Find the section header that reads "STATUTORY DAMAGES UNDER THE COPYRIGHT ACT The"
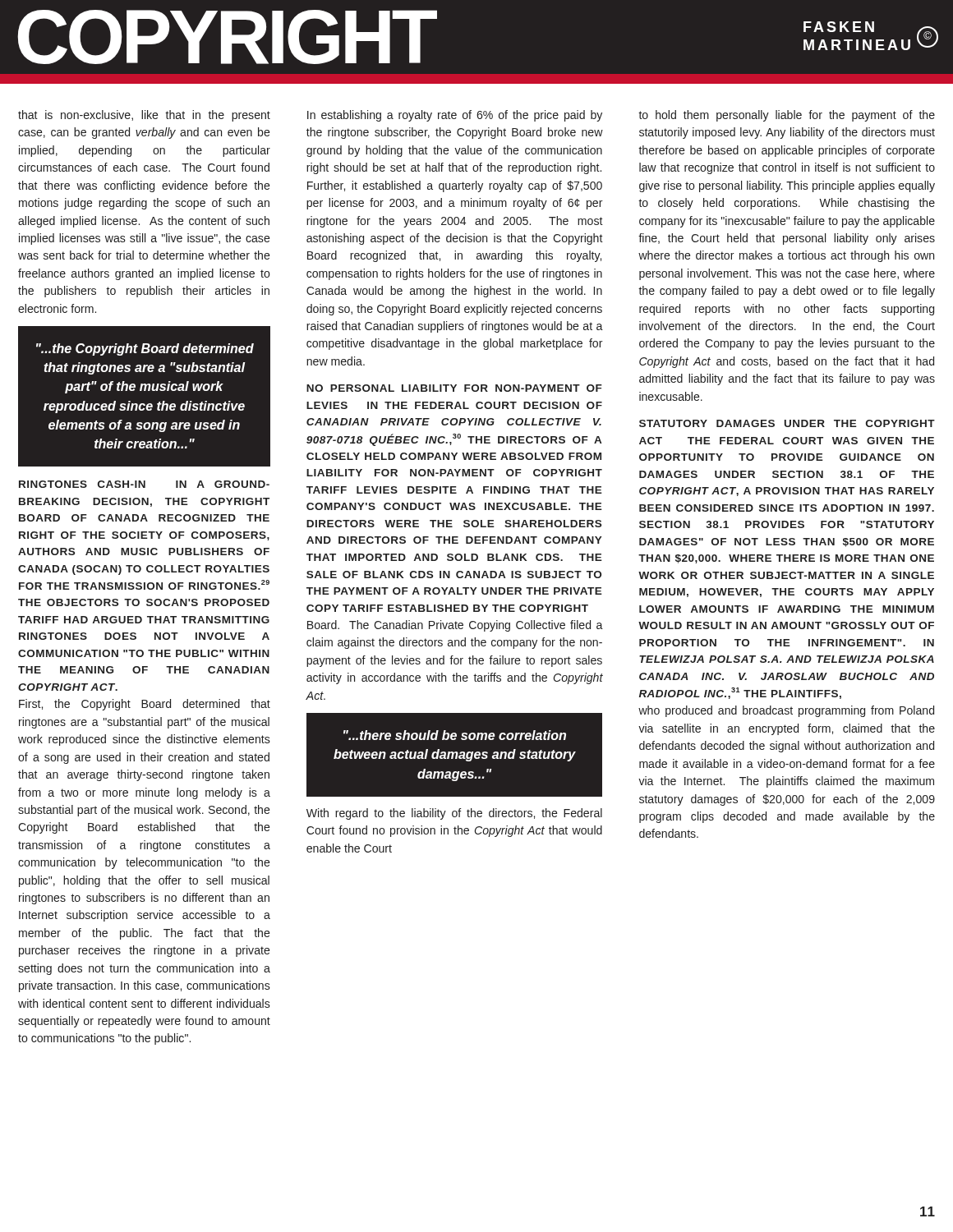This screenshot has width=953, height=1232. tap(787, 559)
